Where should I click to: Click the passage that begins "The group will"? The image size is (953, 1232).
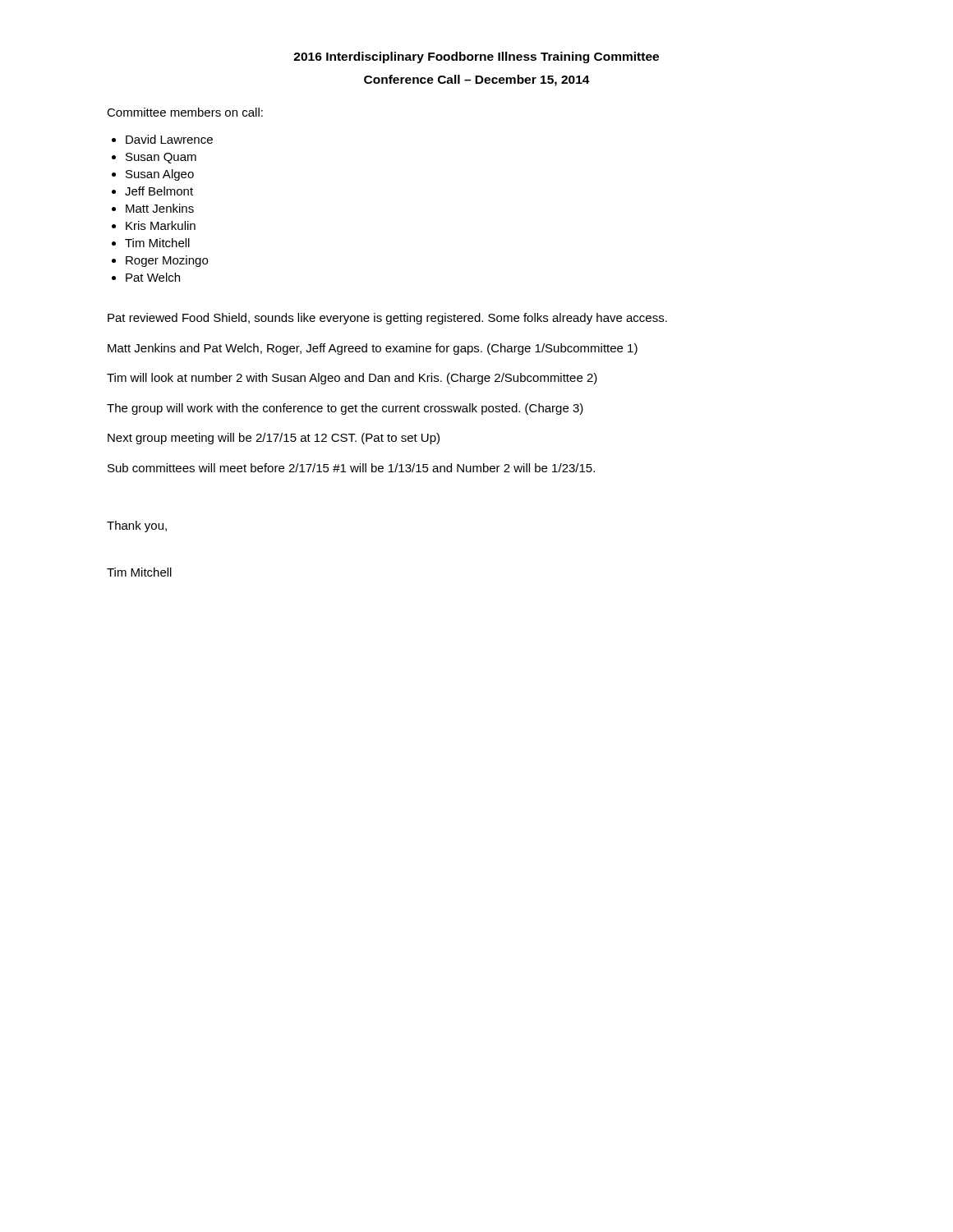[x=345, y=407]
